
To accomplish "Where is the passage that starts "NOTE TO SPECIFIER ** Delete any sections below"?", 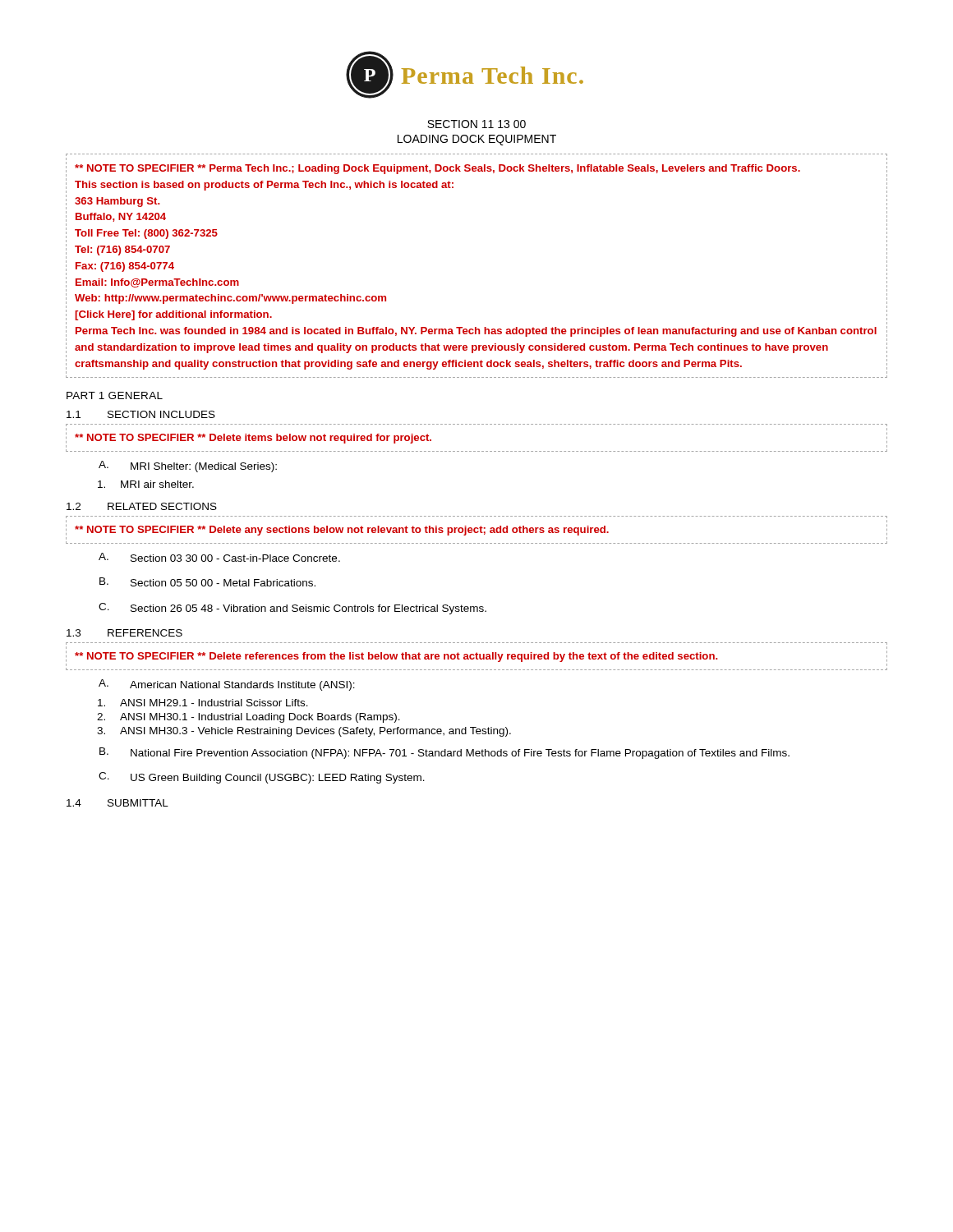I will click(x=342, y=530).
